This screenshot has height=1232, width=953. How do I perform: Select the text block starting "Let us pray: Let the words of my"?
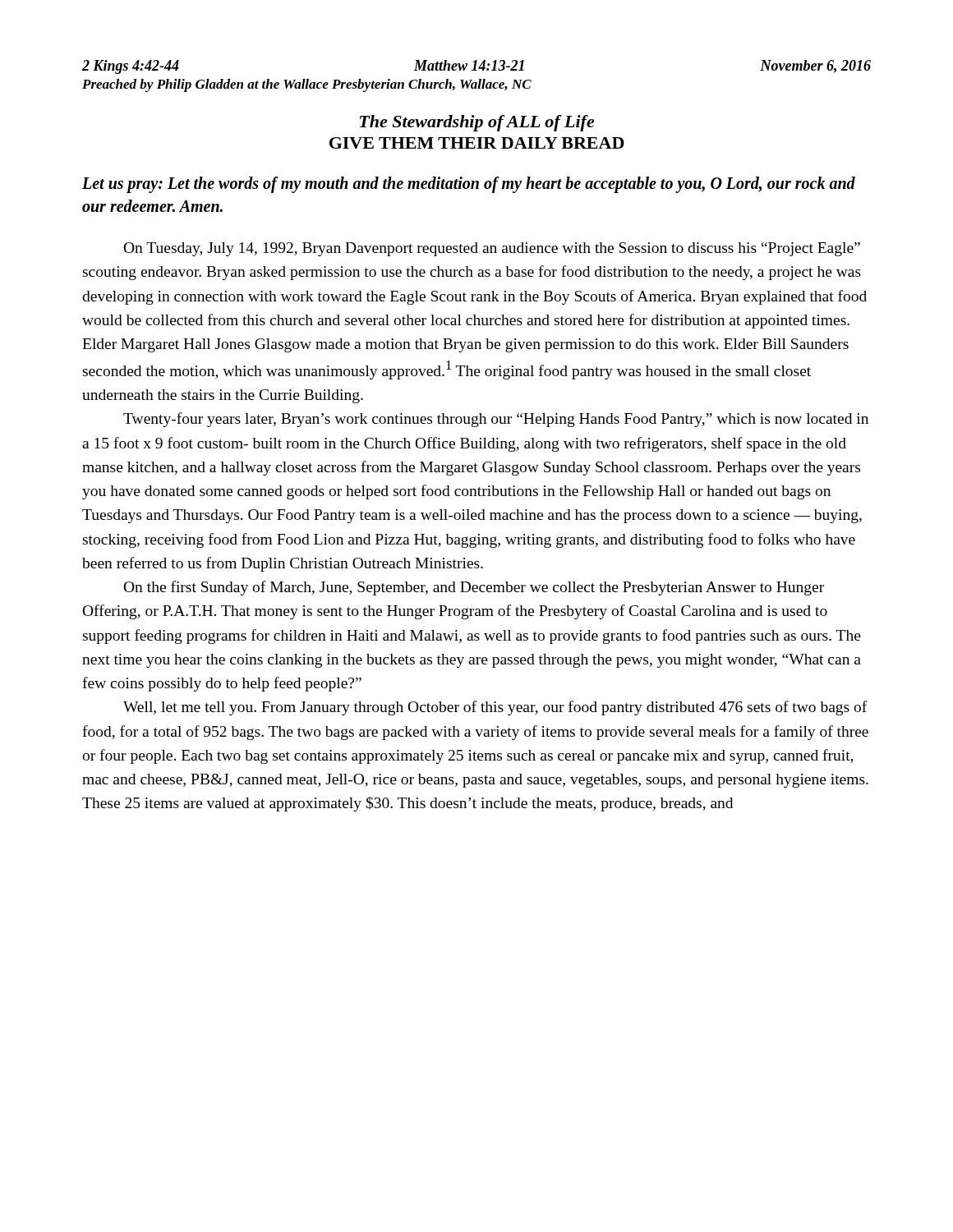[468, 195]
